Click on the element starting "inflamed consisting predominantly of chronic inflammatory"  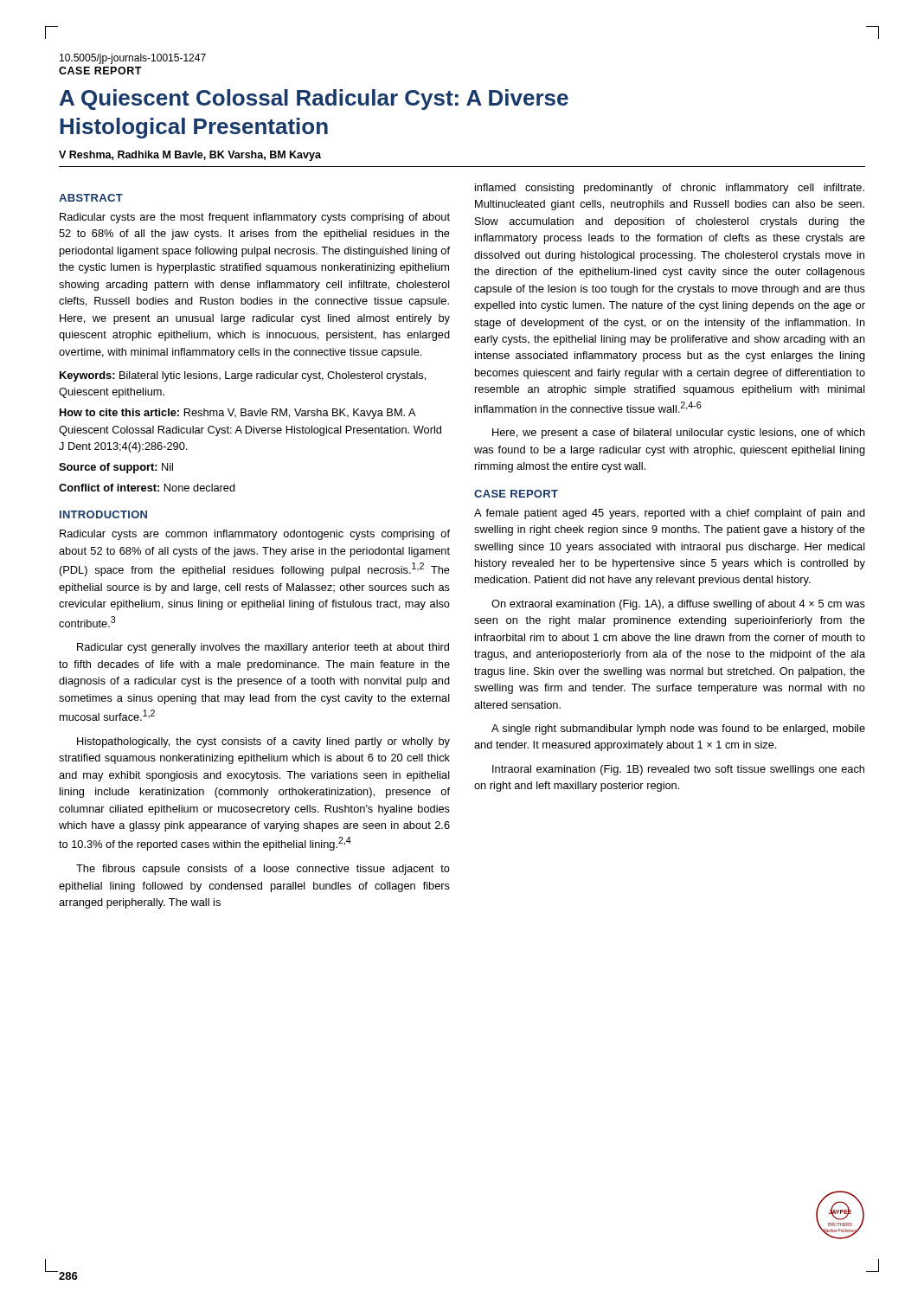(x=670, y=298)
